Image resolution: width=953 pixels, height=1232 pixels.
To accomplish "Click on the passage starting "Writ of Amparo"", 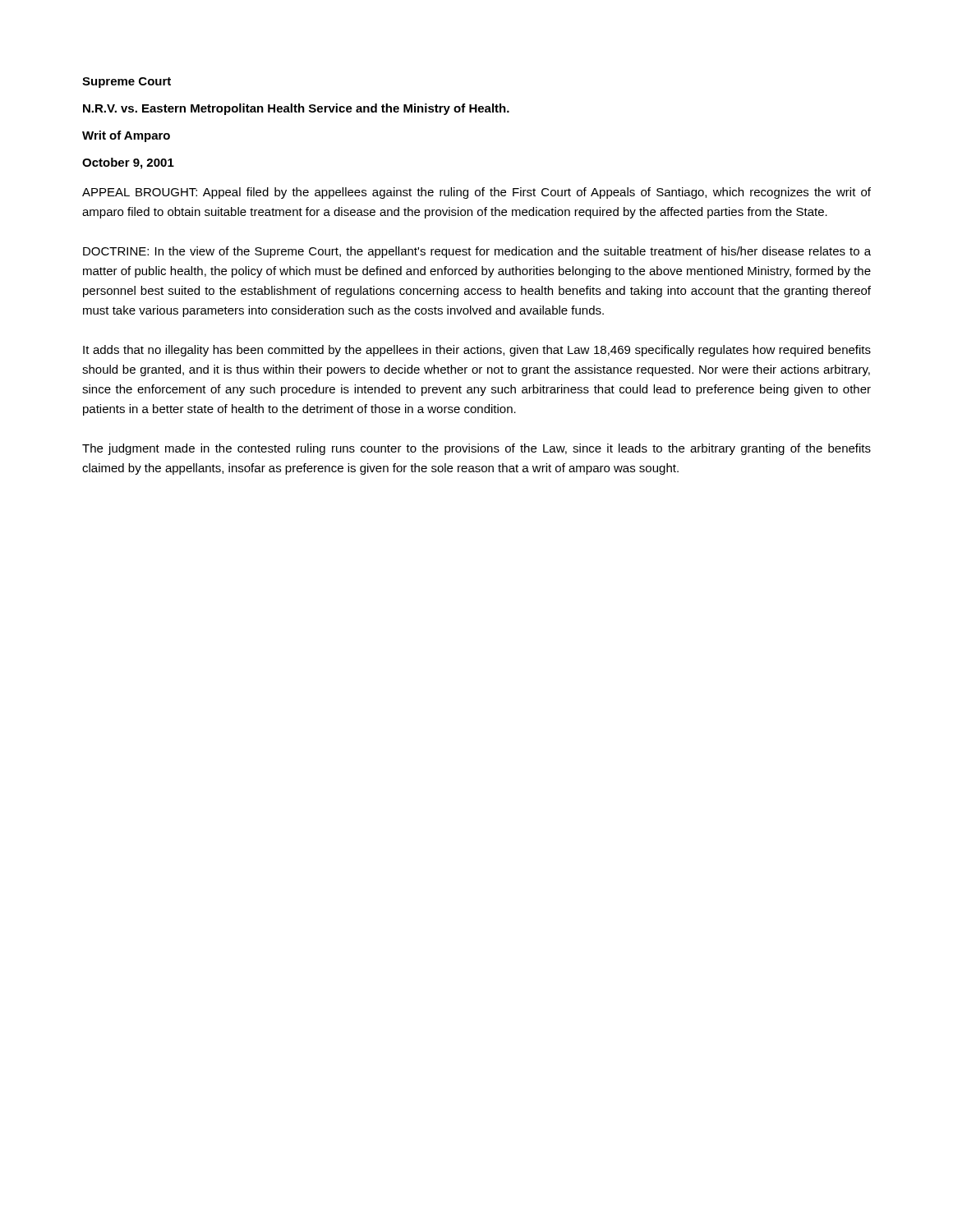I will tap(126, 135).
